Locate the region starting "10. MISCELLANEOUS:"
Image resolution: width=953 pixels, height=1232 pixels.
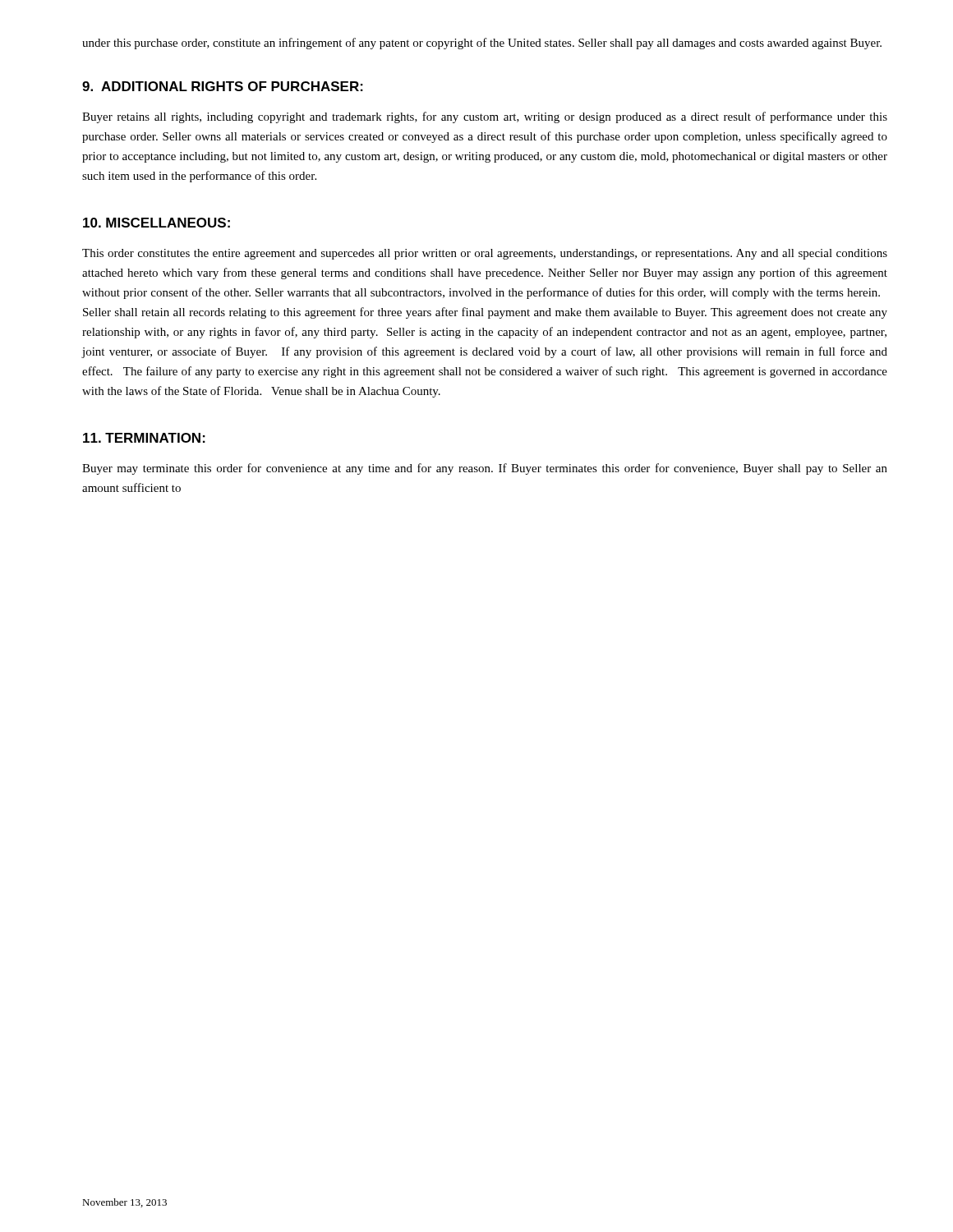point(157,223)
